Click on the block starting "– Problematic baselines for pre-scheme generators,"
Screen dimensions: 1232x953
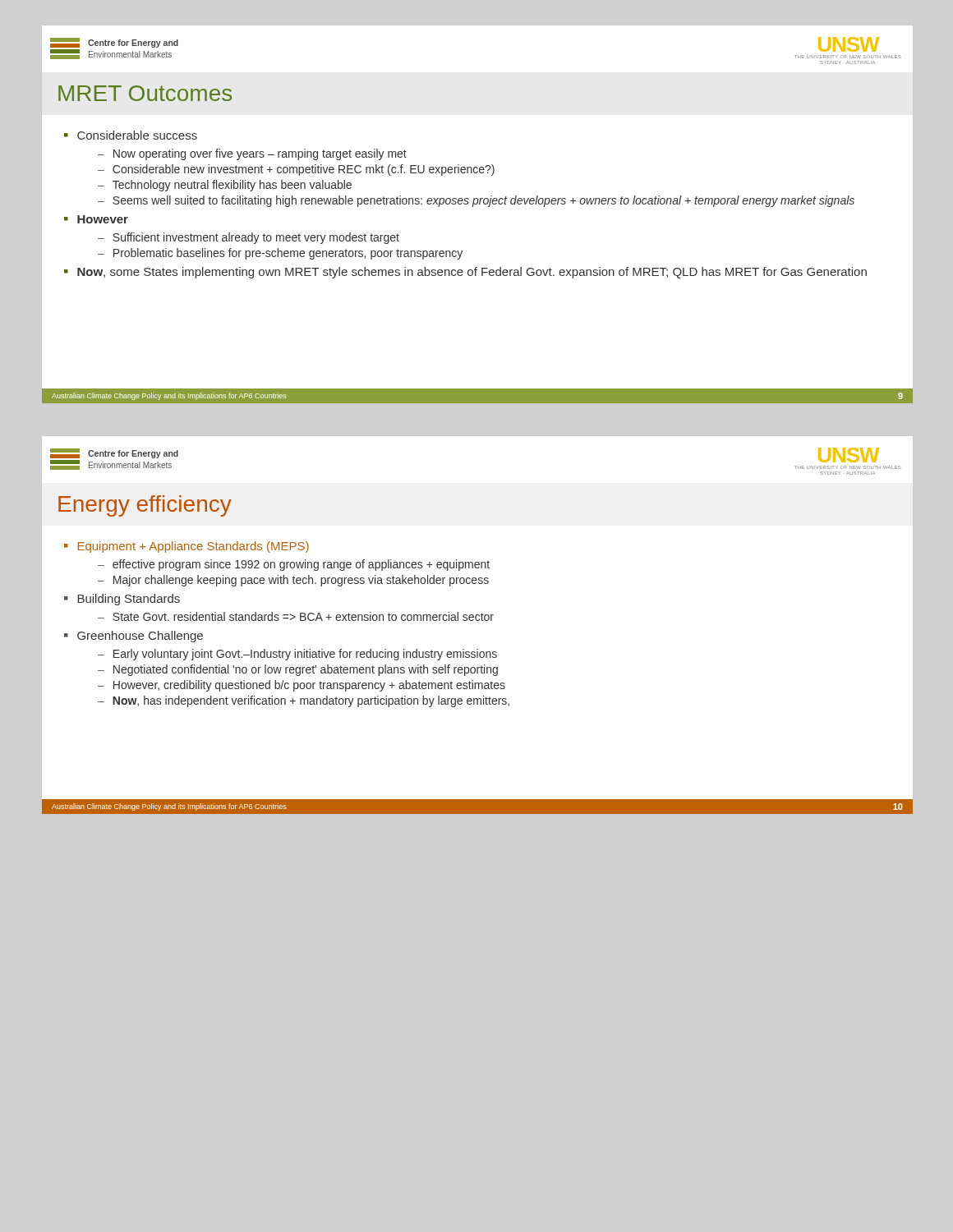point(280,254)
